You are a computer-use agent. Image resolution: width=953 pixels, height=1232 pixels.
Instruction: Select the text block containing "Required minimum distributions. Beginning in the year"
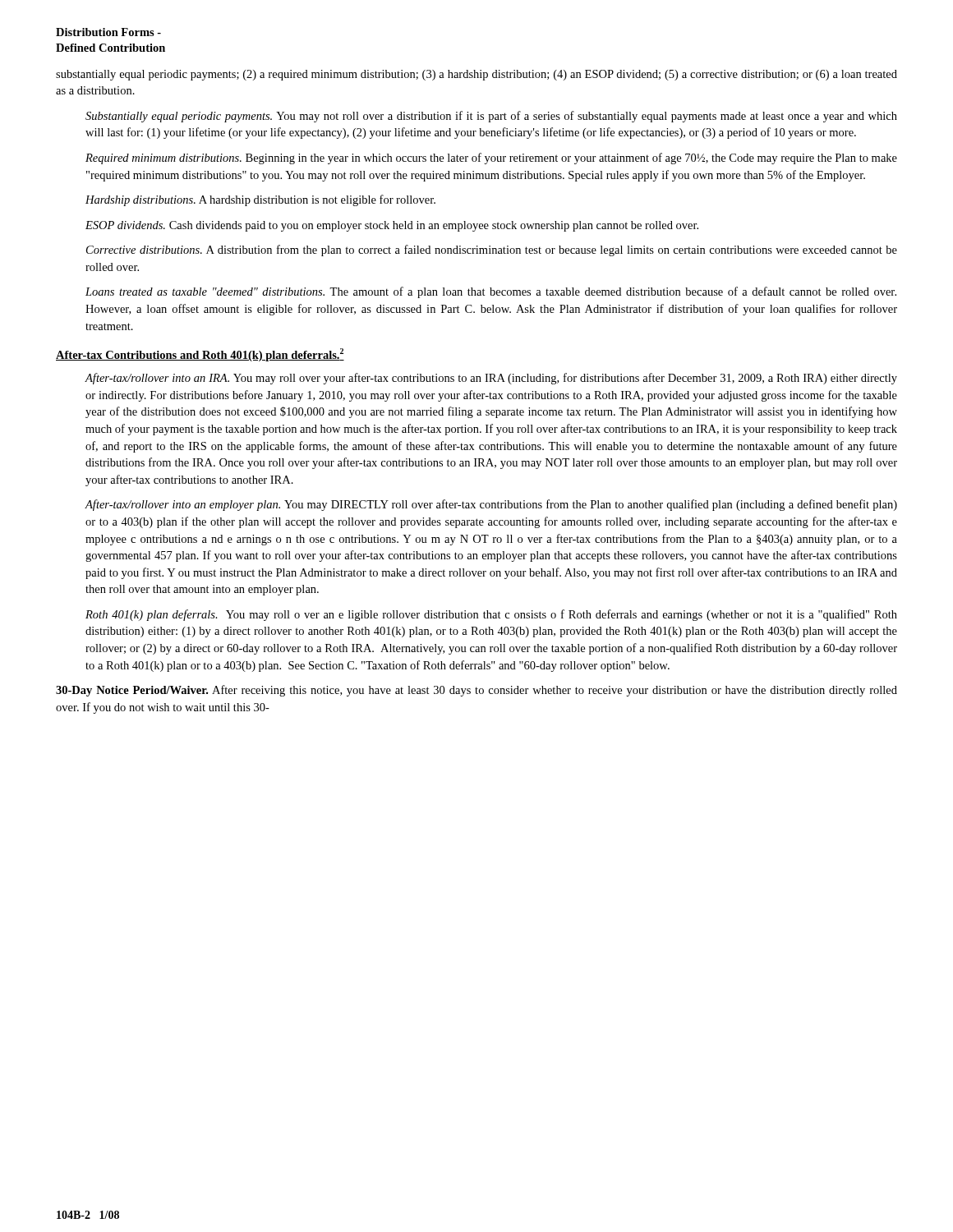(x=491, y=166)
